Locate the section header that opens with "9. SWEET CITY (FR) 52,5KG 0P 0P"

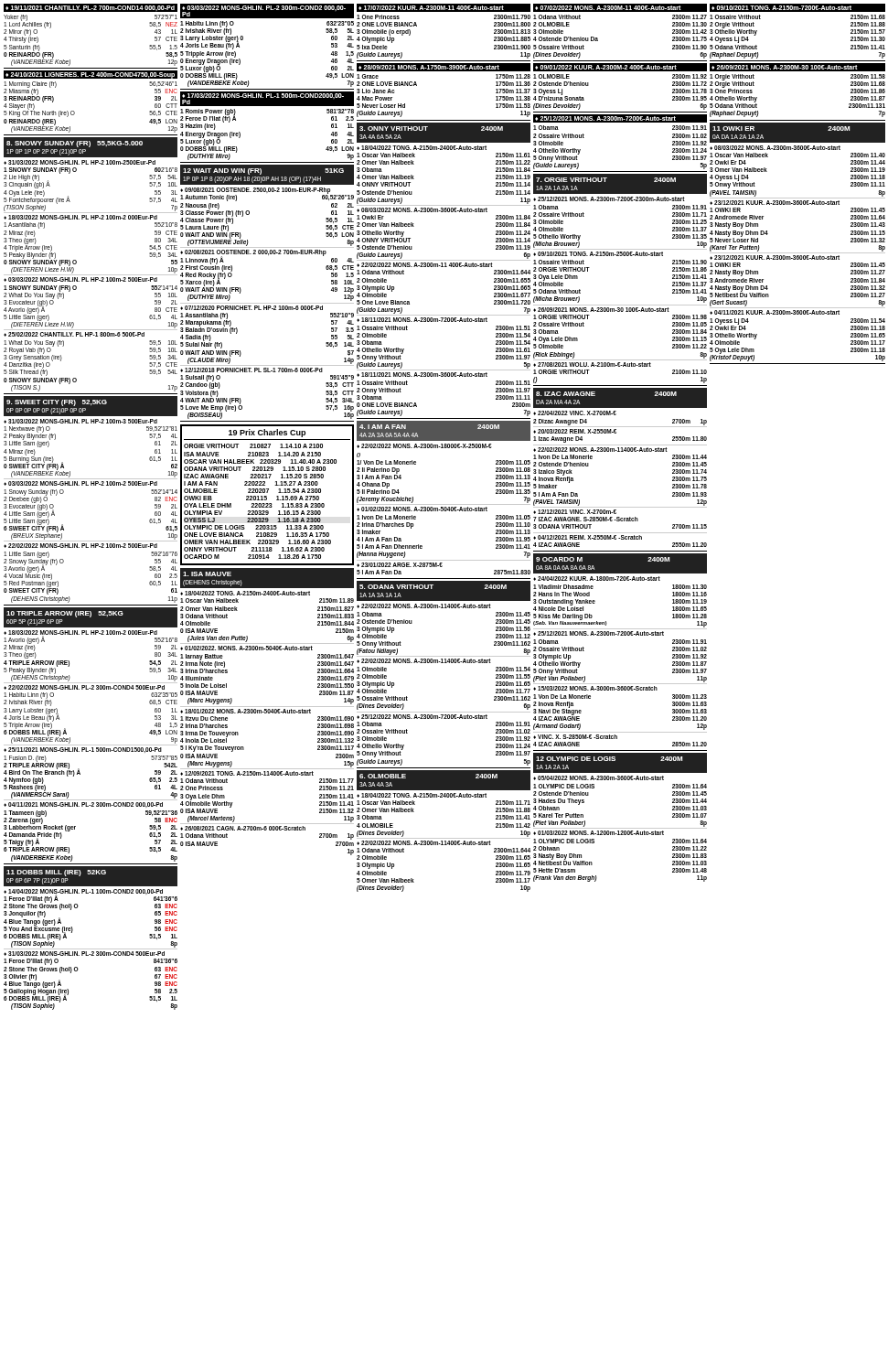(x=57, y=405)
